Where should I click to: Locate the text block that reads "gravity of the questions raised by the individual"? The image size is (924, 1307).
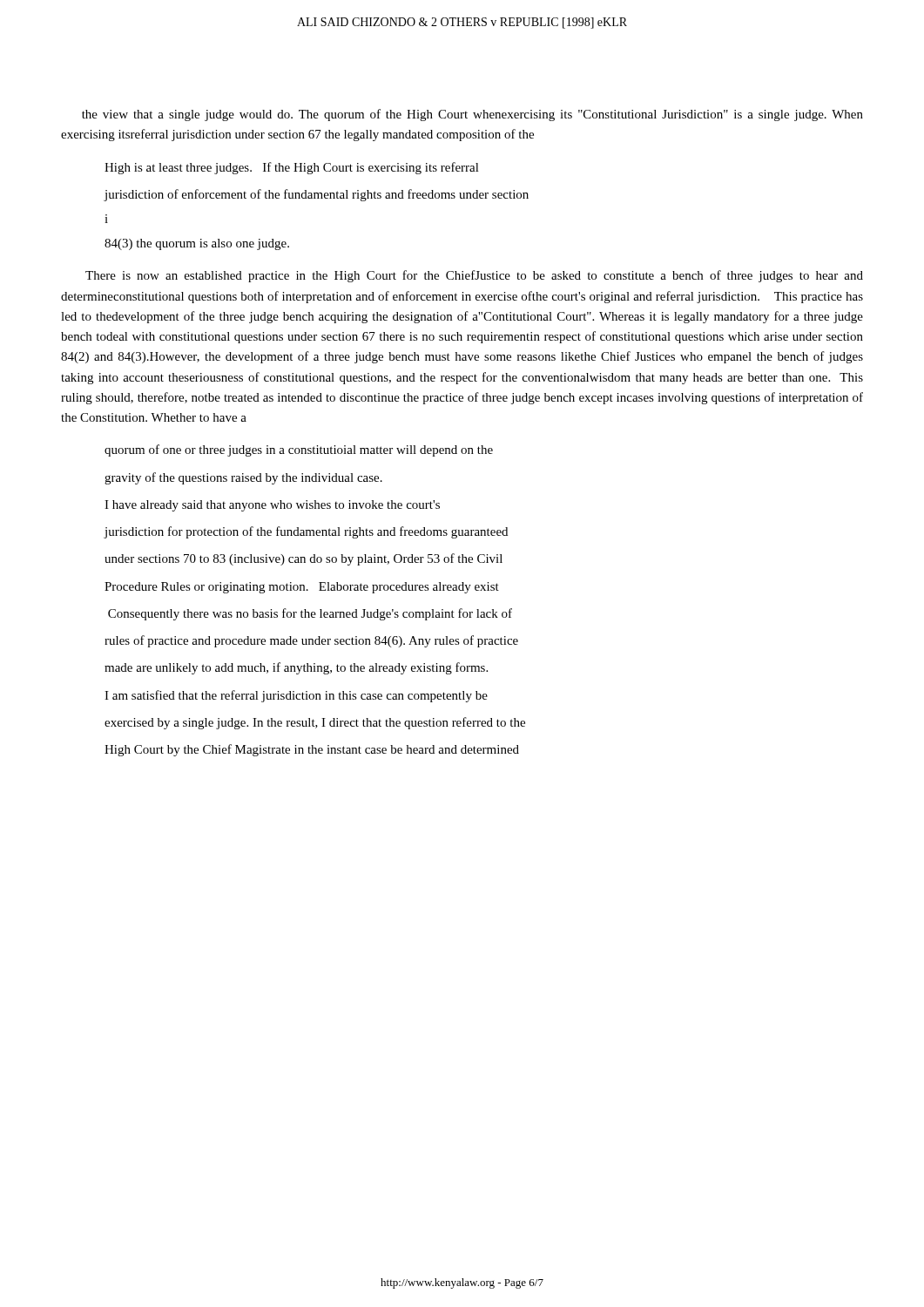click(x=244, y=477)
